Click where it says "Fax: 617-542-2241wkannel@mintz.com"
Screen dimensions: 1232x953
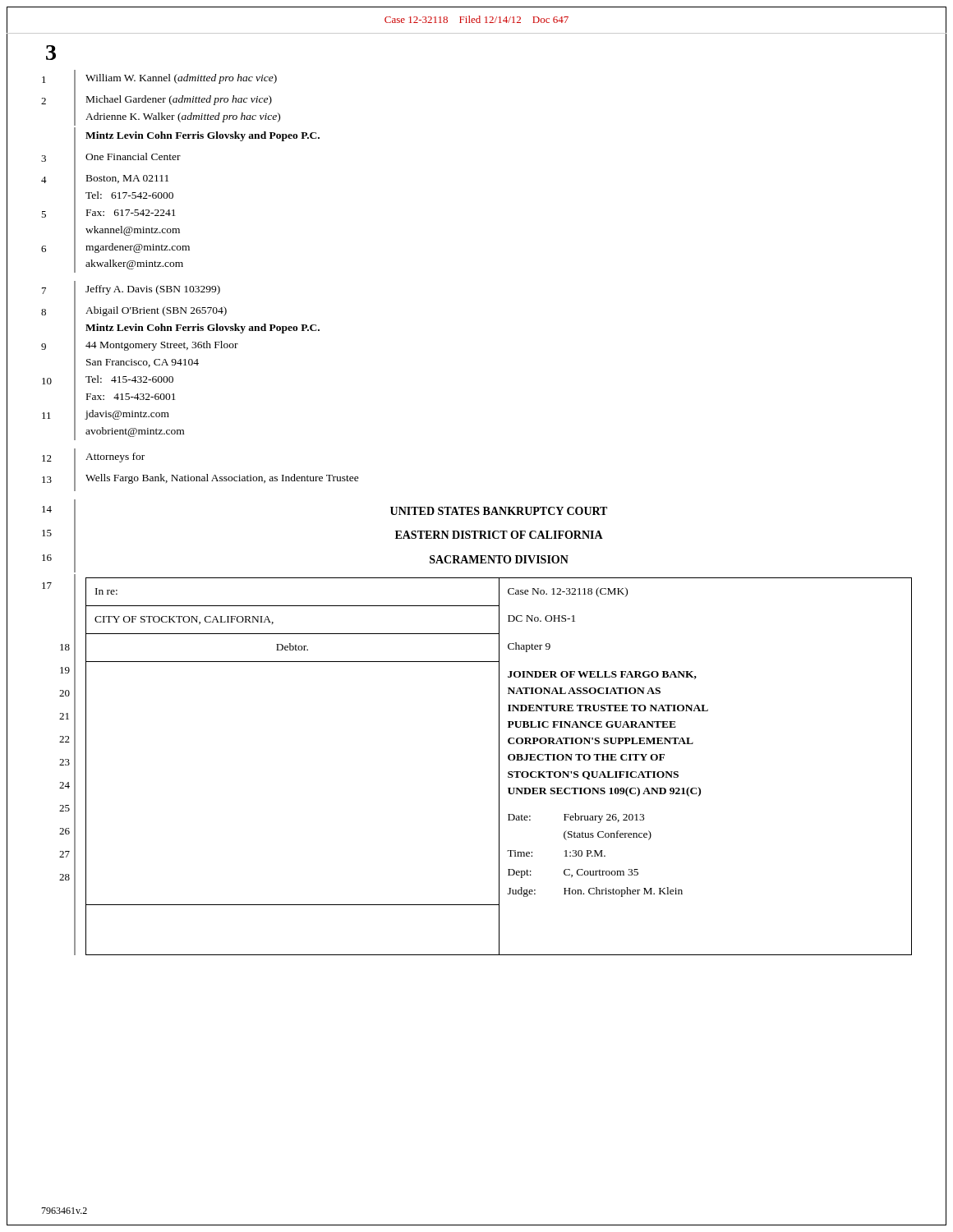click(x=133, y=221)
